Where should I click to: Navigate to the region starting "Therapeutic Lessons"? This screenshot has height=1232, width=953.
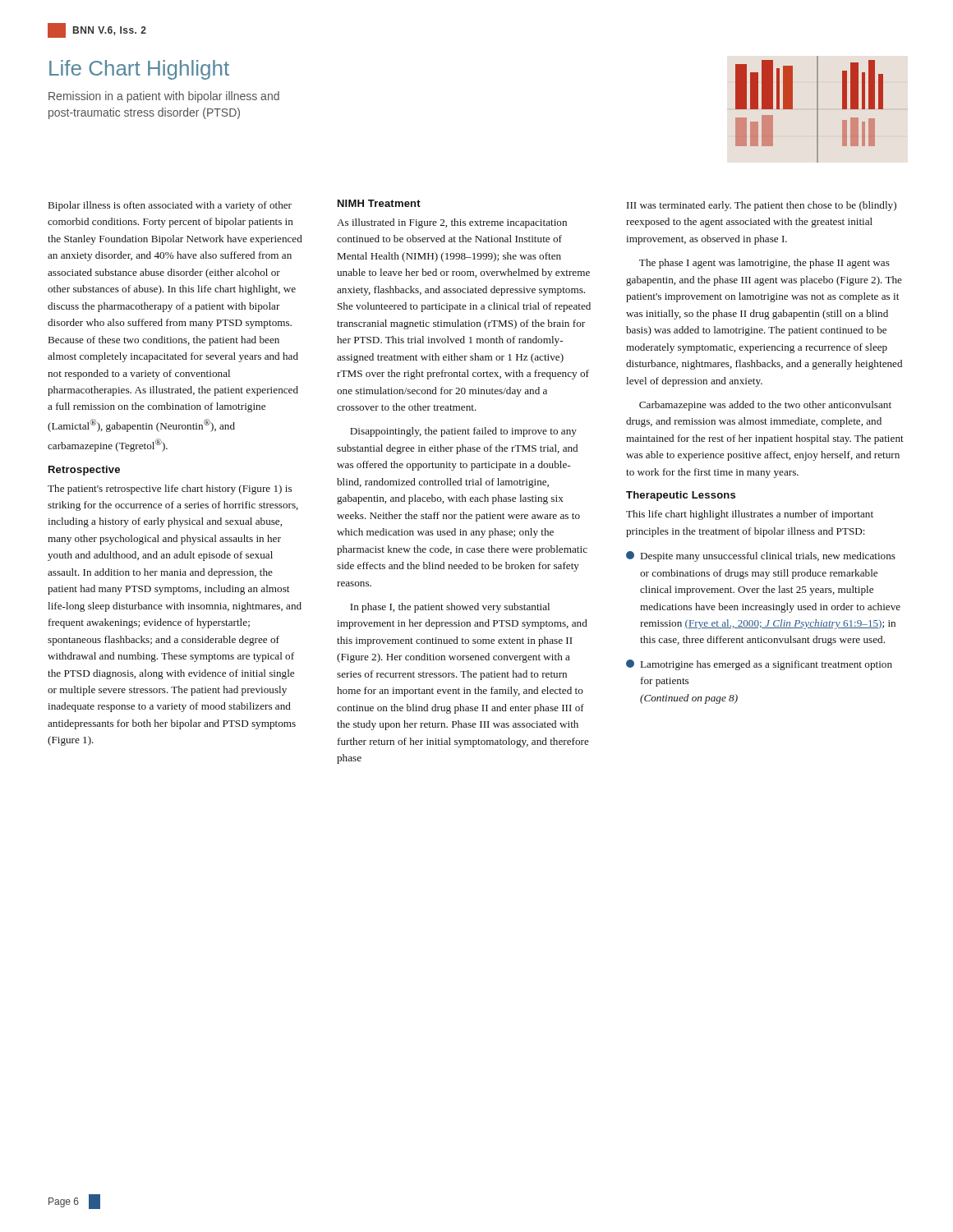coord(681,495)
